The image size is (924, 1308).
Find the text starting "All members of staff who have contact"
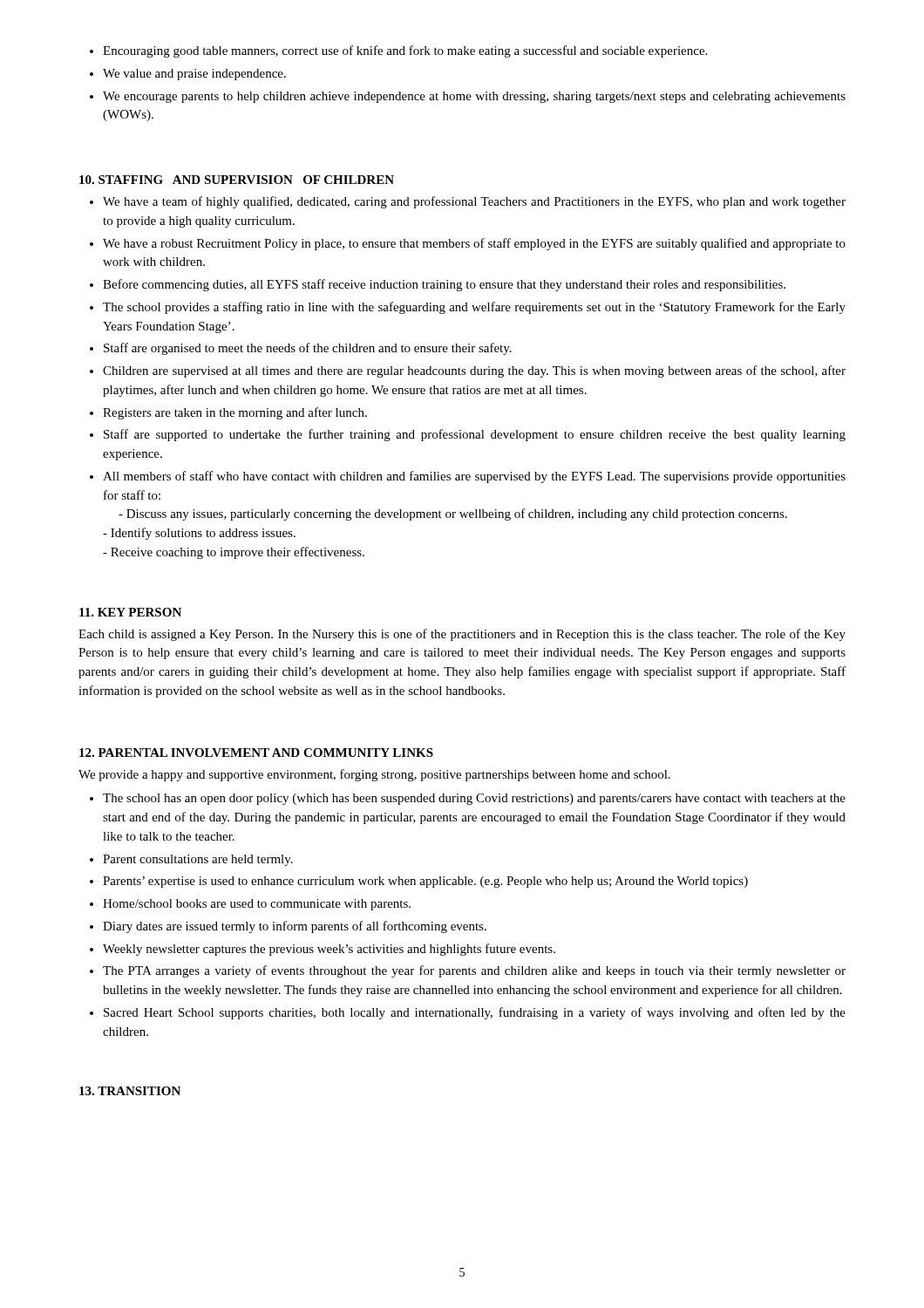point(474,515)
